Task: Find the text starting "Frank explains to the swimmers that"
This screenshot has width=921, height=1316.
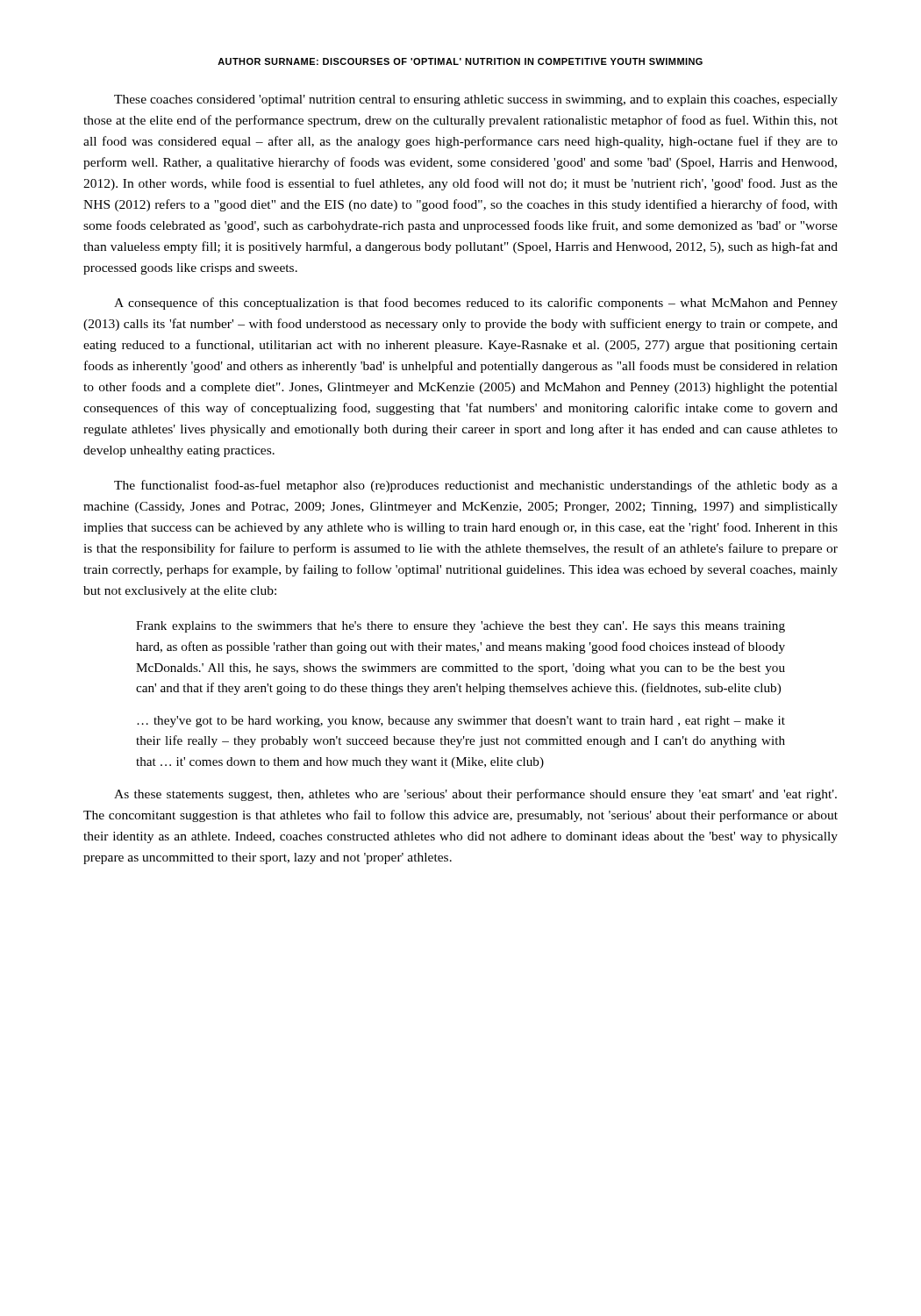Action: click(460, 693)
